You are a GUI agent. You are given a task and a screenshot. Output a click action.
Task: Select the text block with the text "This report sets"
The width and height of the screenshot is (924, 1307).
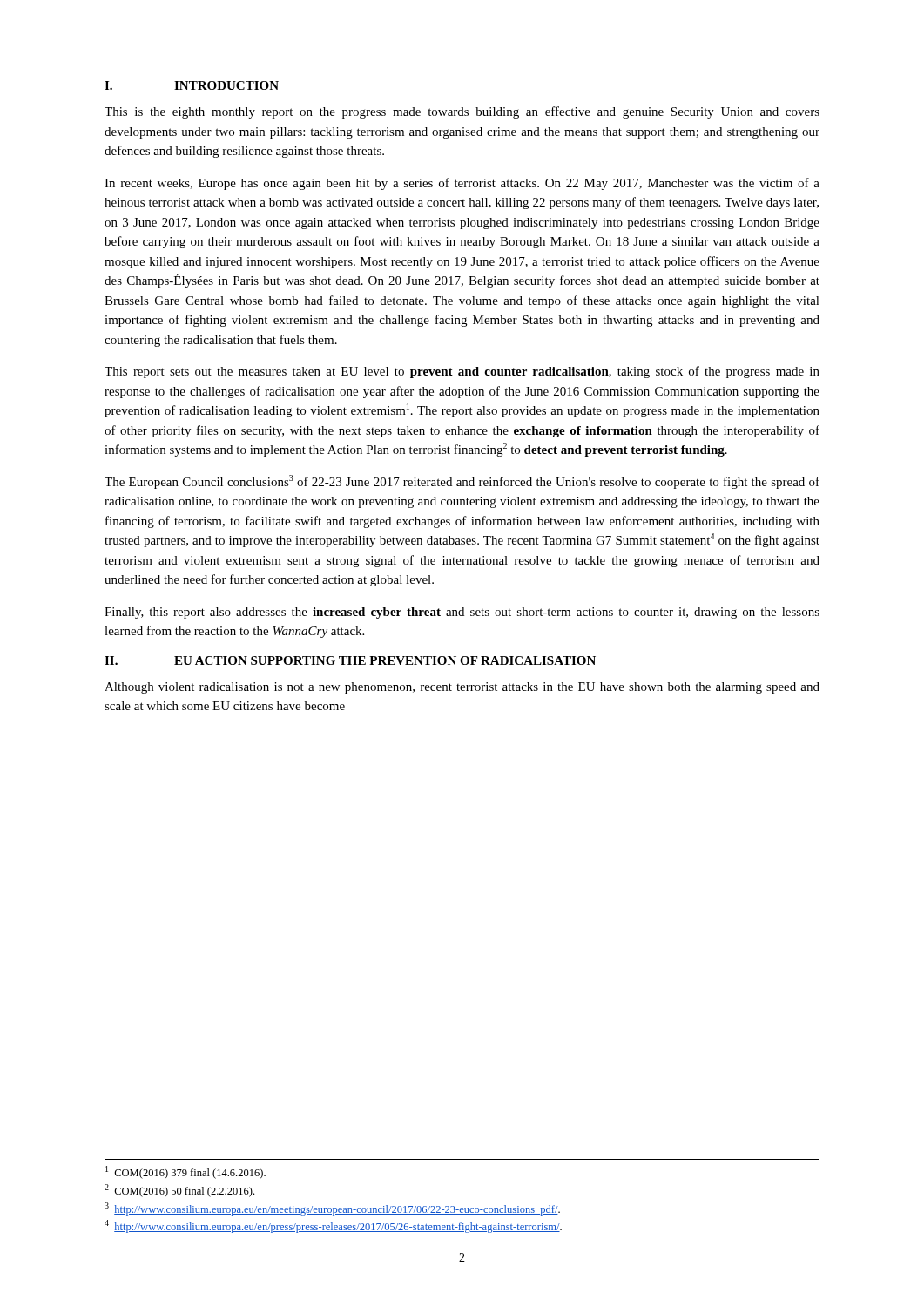pyautogui.click(x=462, y=411)
